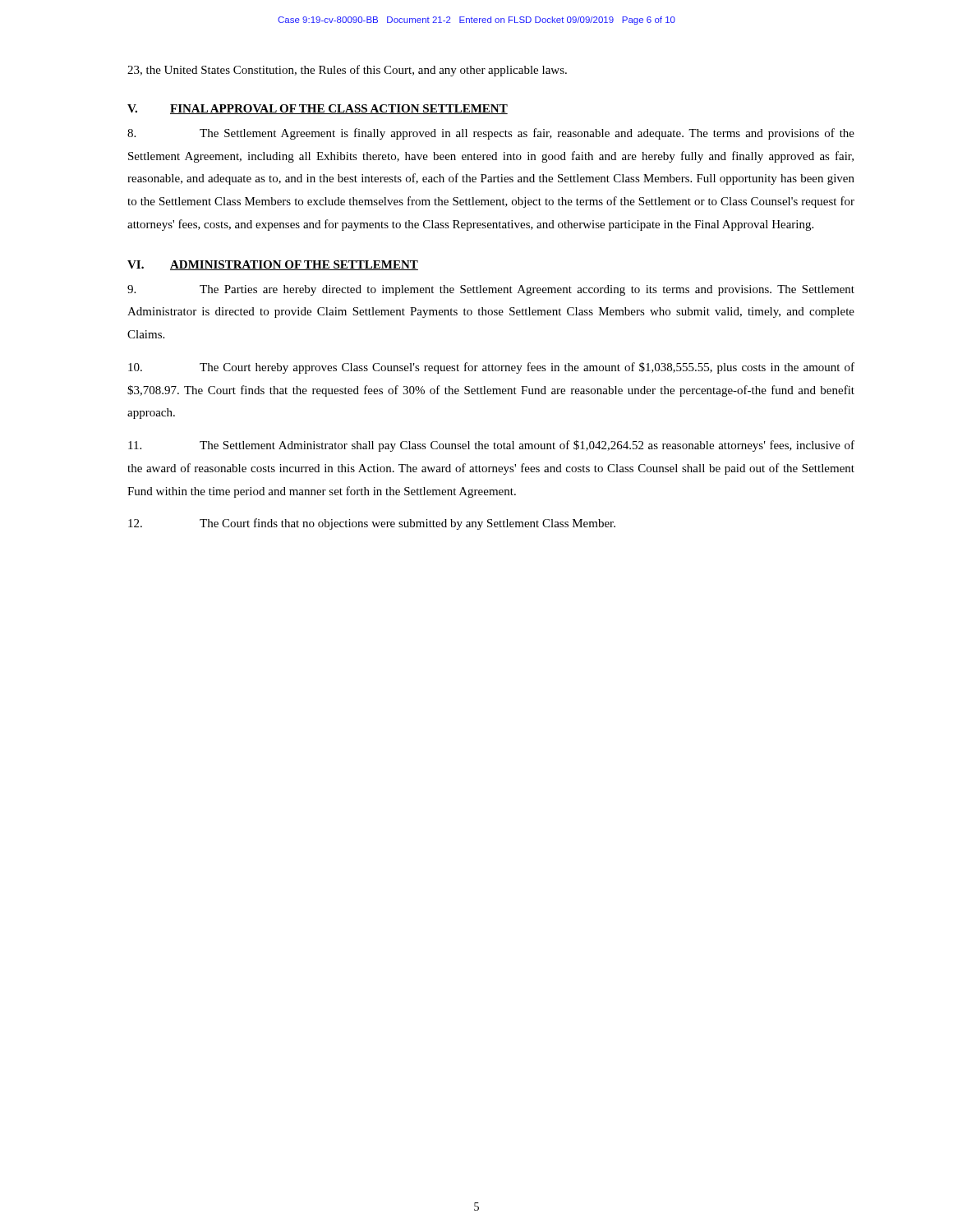Navigate to the block starting "V. FINAL APPROVAL"
The width and height of the screenshot is (953, 1232).
(317, 109)
